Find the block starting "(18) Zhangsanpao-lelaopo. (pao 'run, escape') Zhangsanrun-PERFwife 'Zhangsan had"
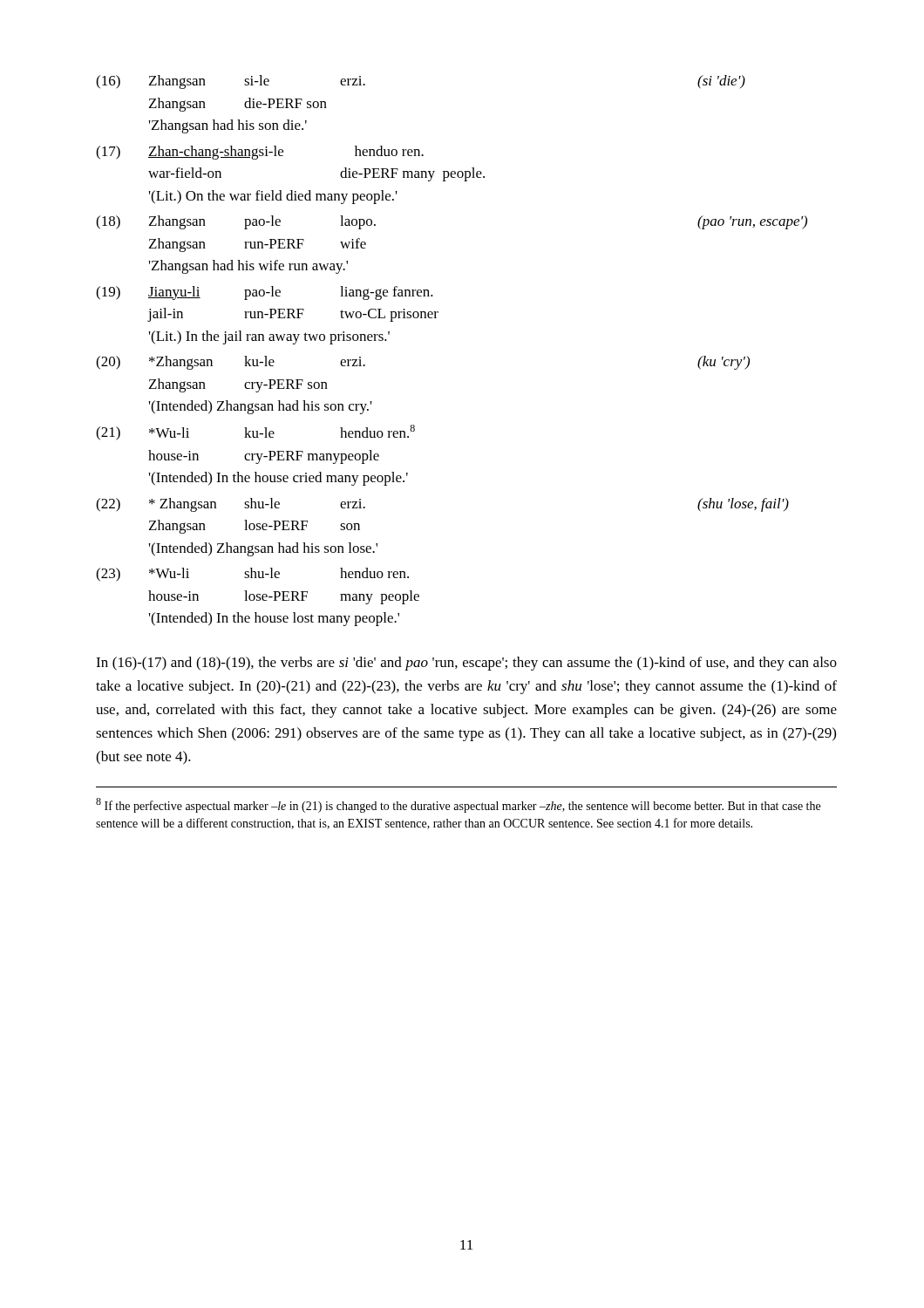Image resolution: width=924 pixels, height=1308 pixels. click(x=170, y=222)
